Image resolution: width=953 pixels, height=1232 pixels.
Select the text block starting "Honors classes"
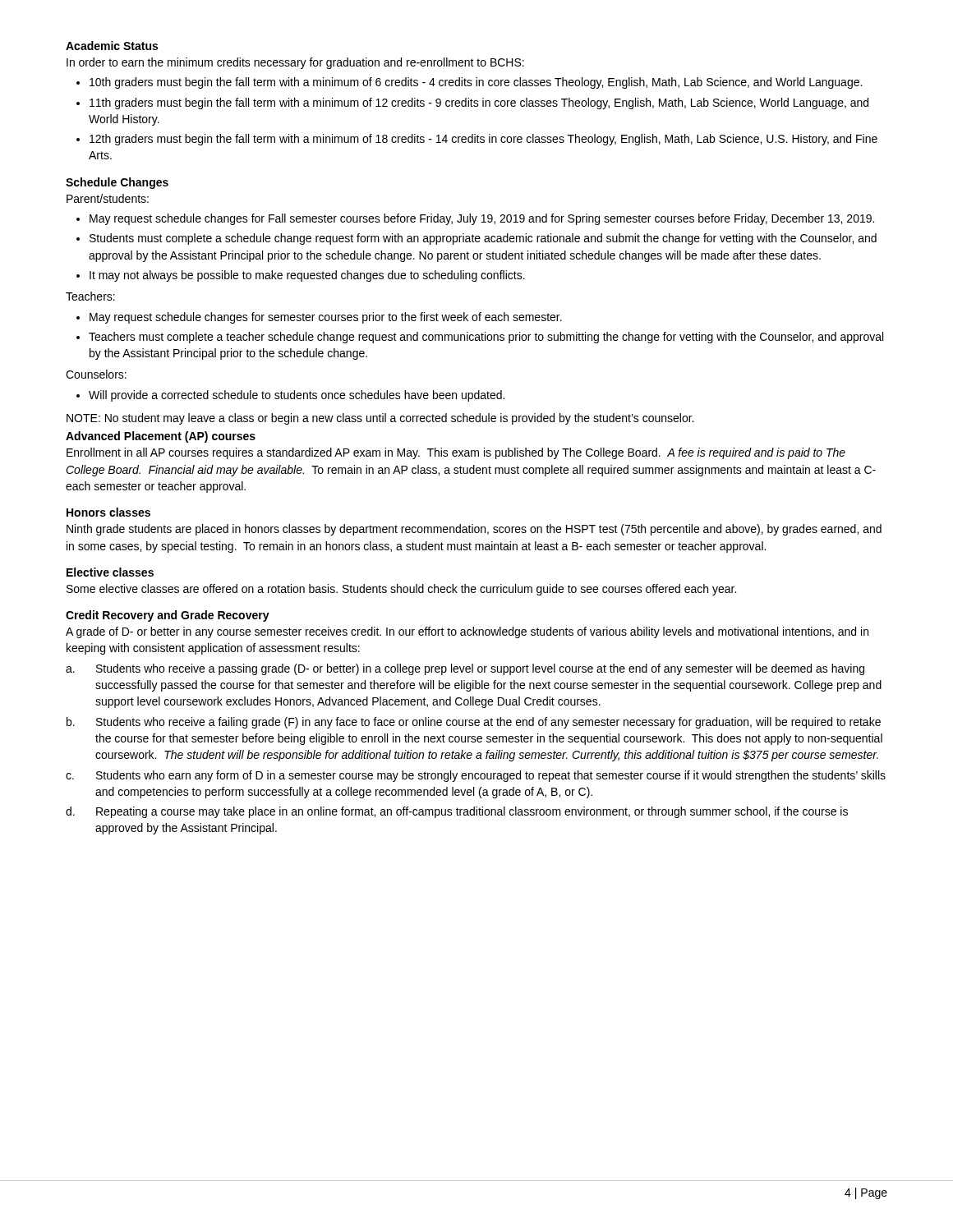click(x=108, y=513)
